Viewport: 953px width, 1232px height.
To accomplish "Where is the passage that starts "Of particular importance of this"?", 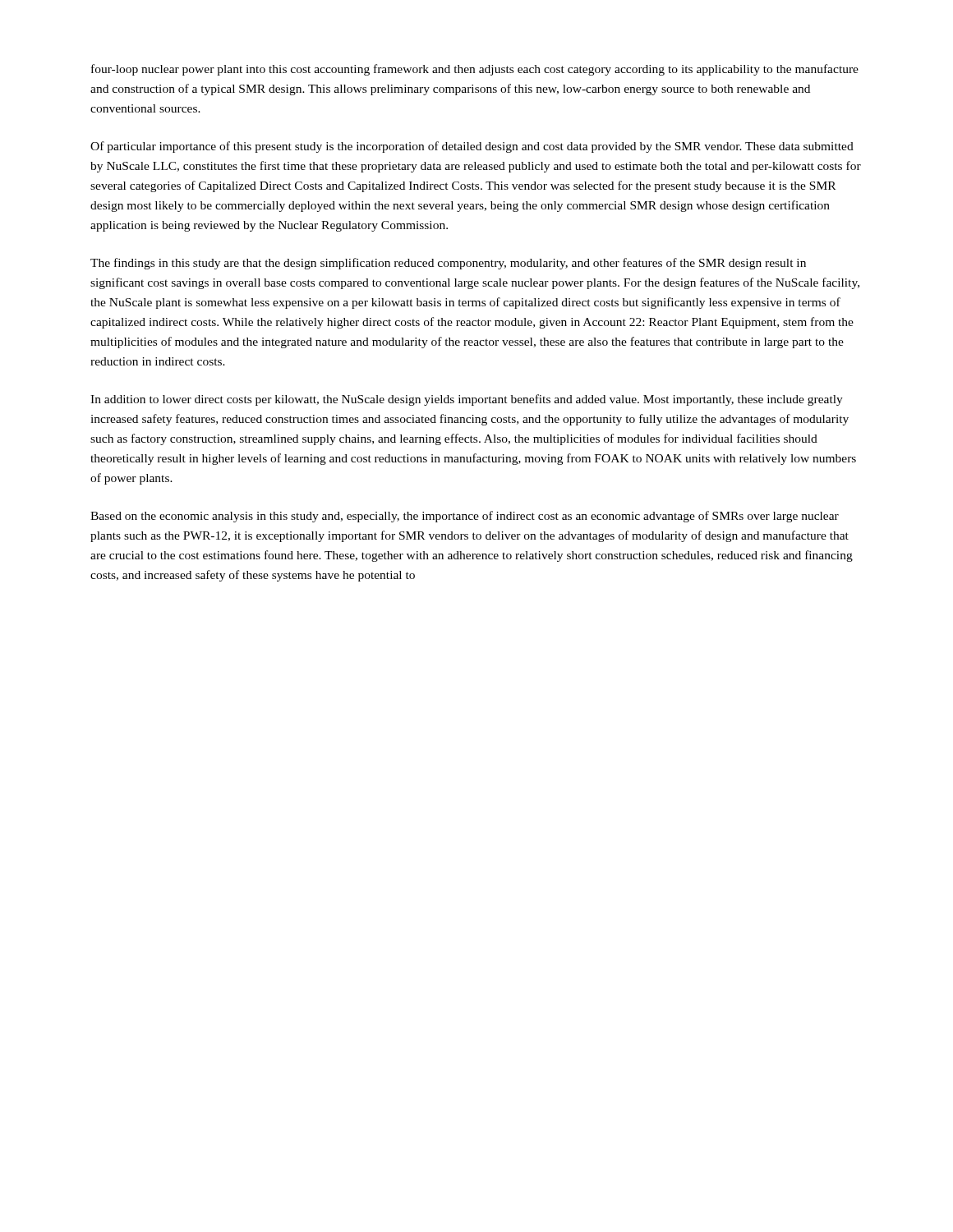I will pyautogui.click(x=475, y=185).
